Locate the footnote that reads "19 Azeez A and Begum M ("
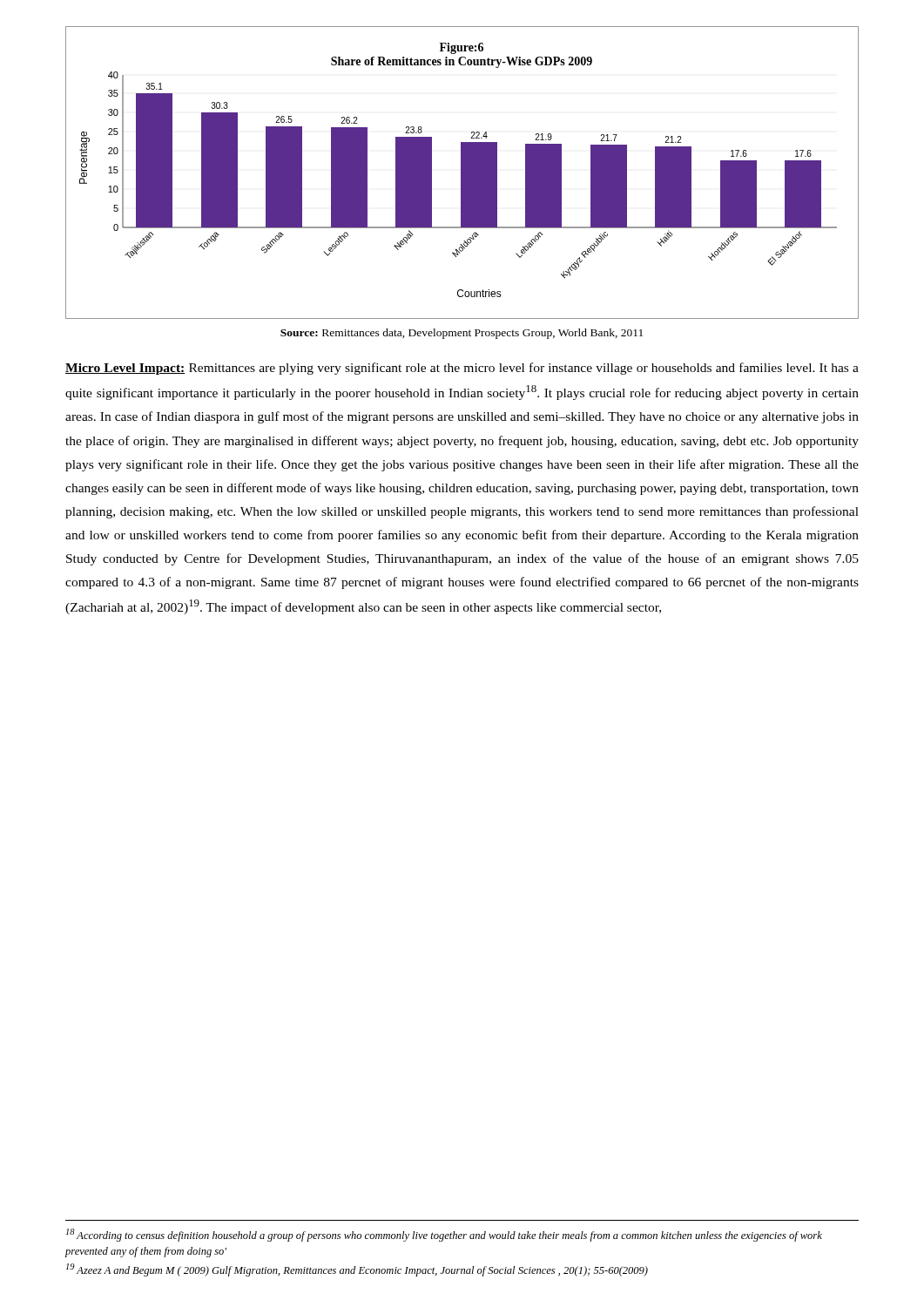Screen dimensions: 1307x924 (462, 1270)
